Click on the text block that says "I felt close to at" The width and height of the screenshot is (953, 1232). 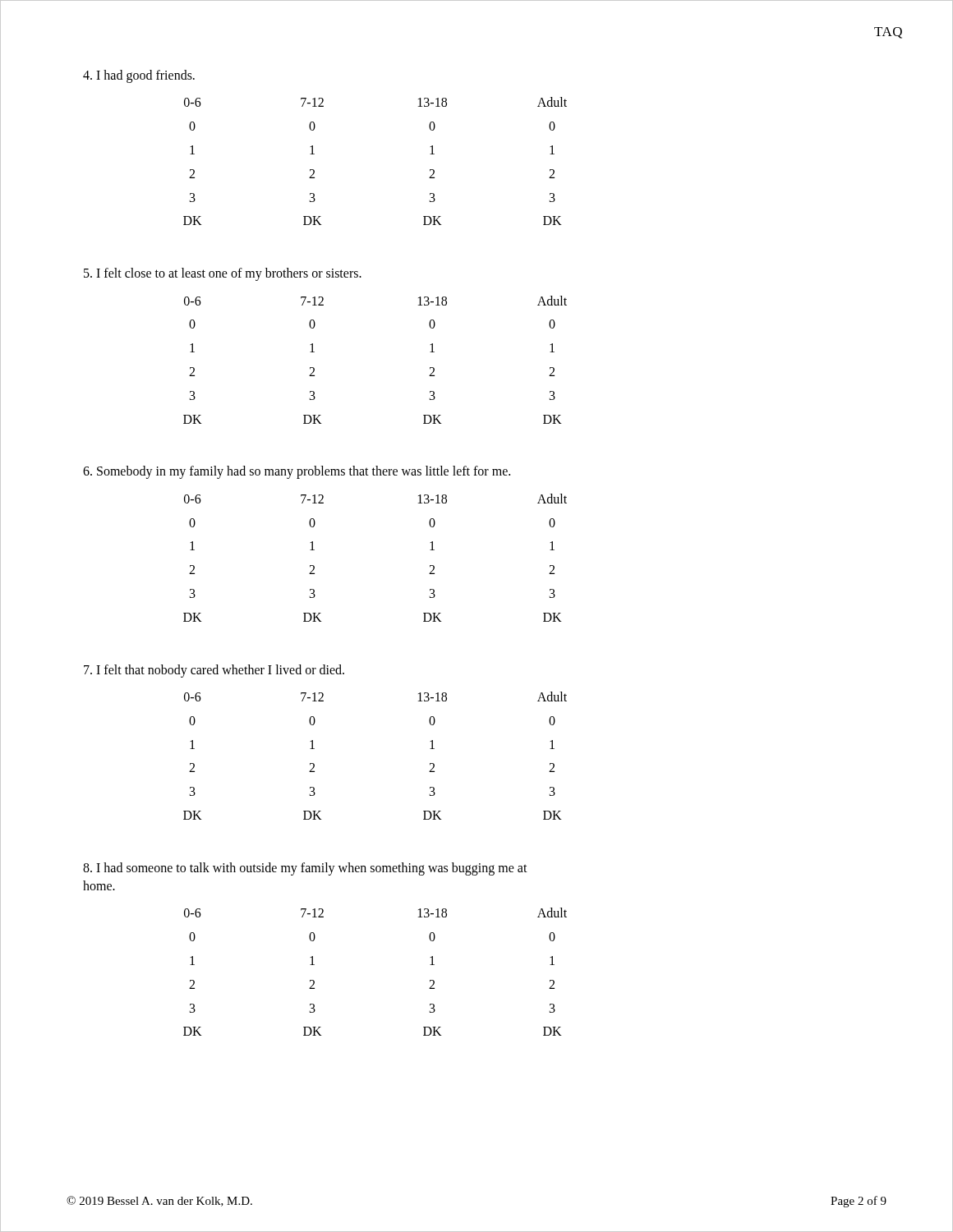pos(222,273)
